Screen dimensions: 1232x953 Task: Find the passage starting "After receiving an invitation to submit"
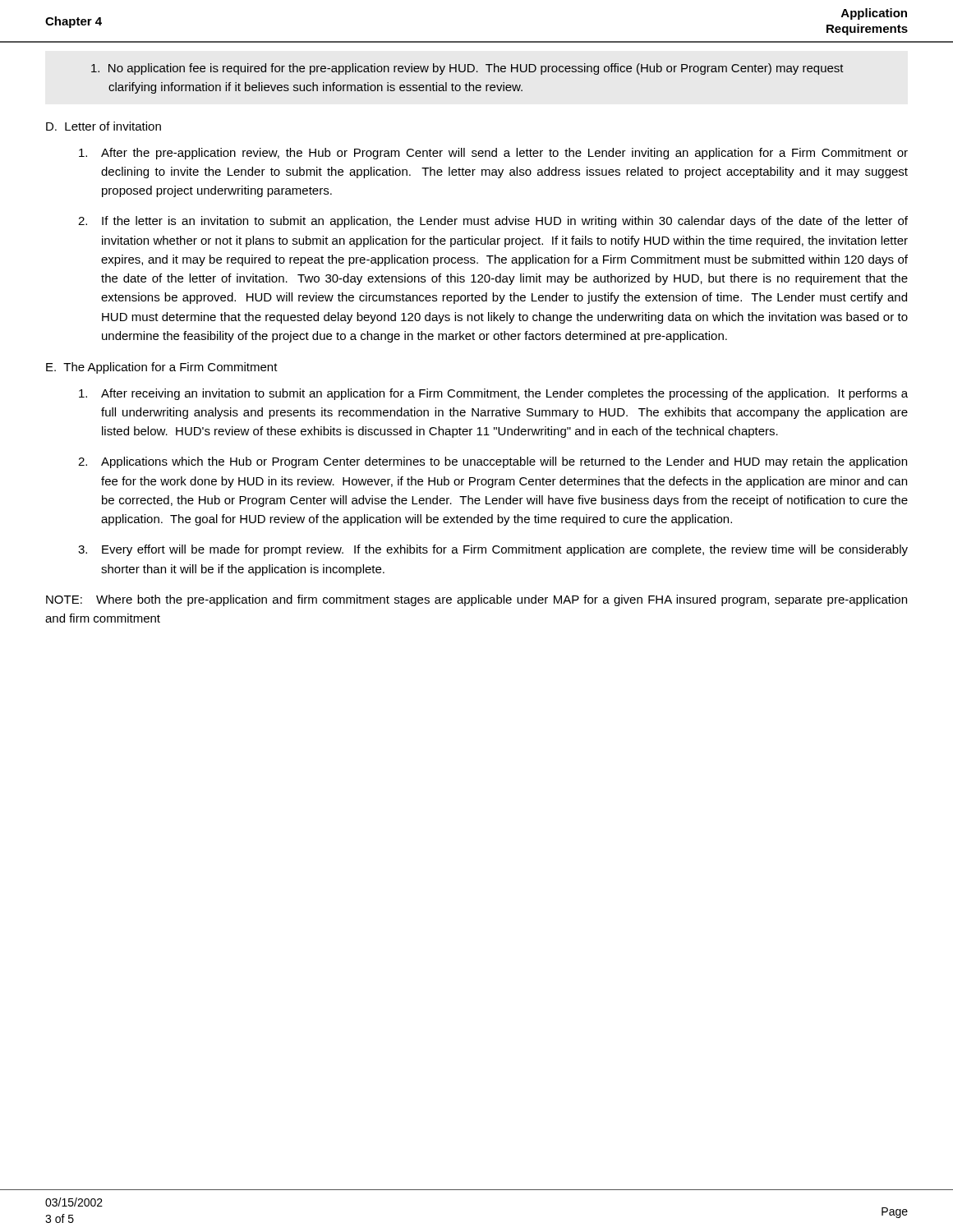coord(493,412)
